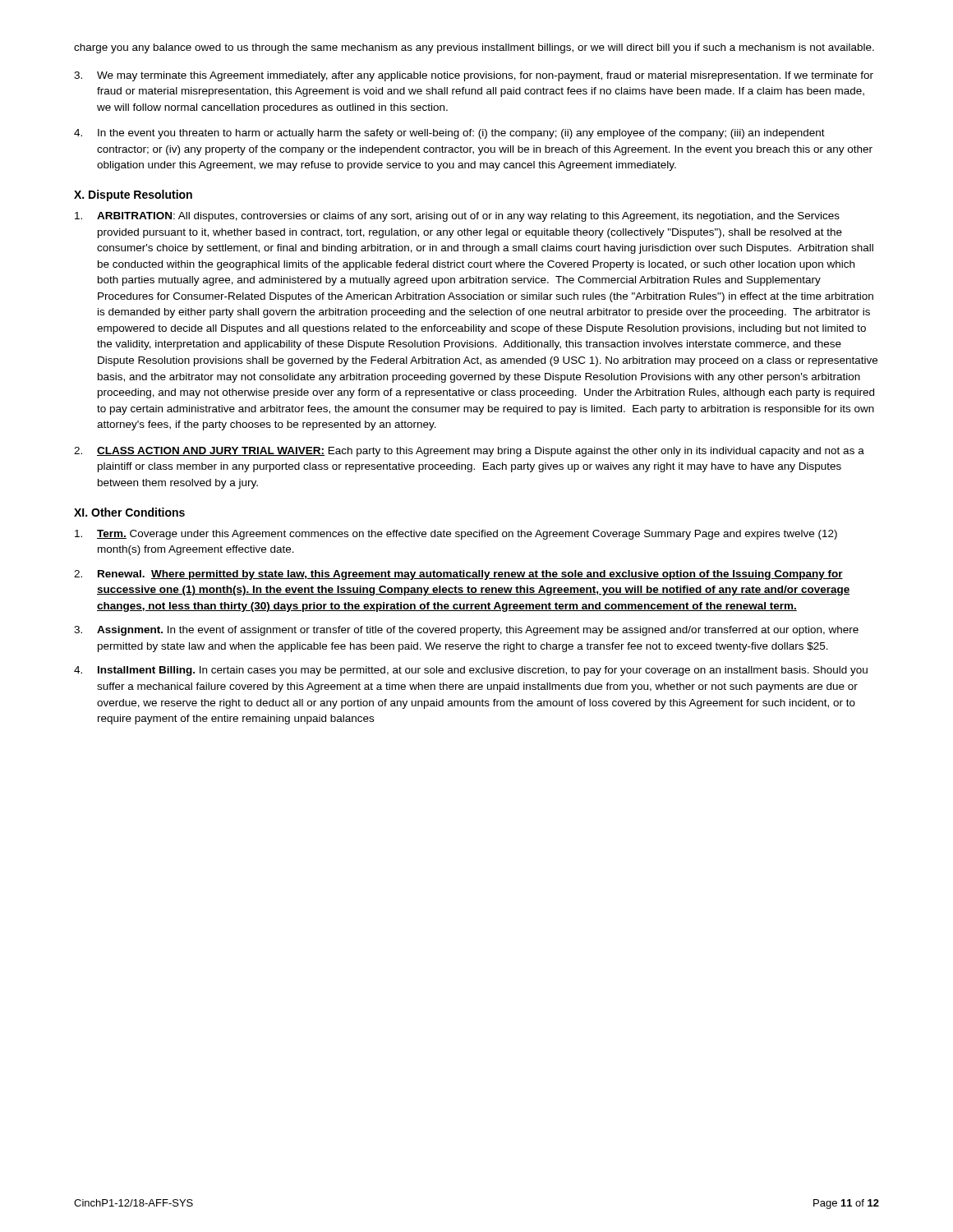Select the passage starting "Term. Coverage under this Agreement commences on"
This screenshot has width=953, height=1232.
point(476,541)
